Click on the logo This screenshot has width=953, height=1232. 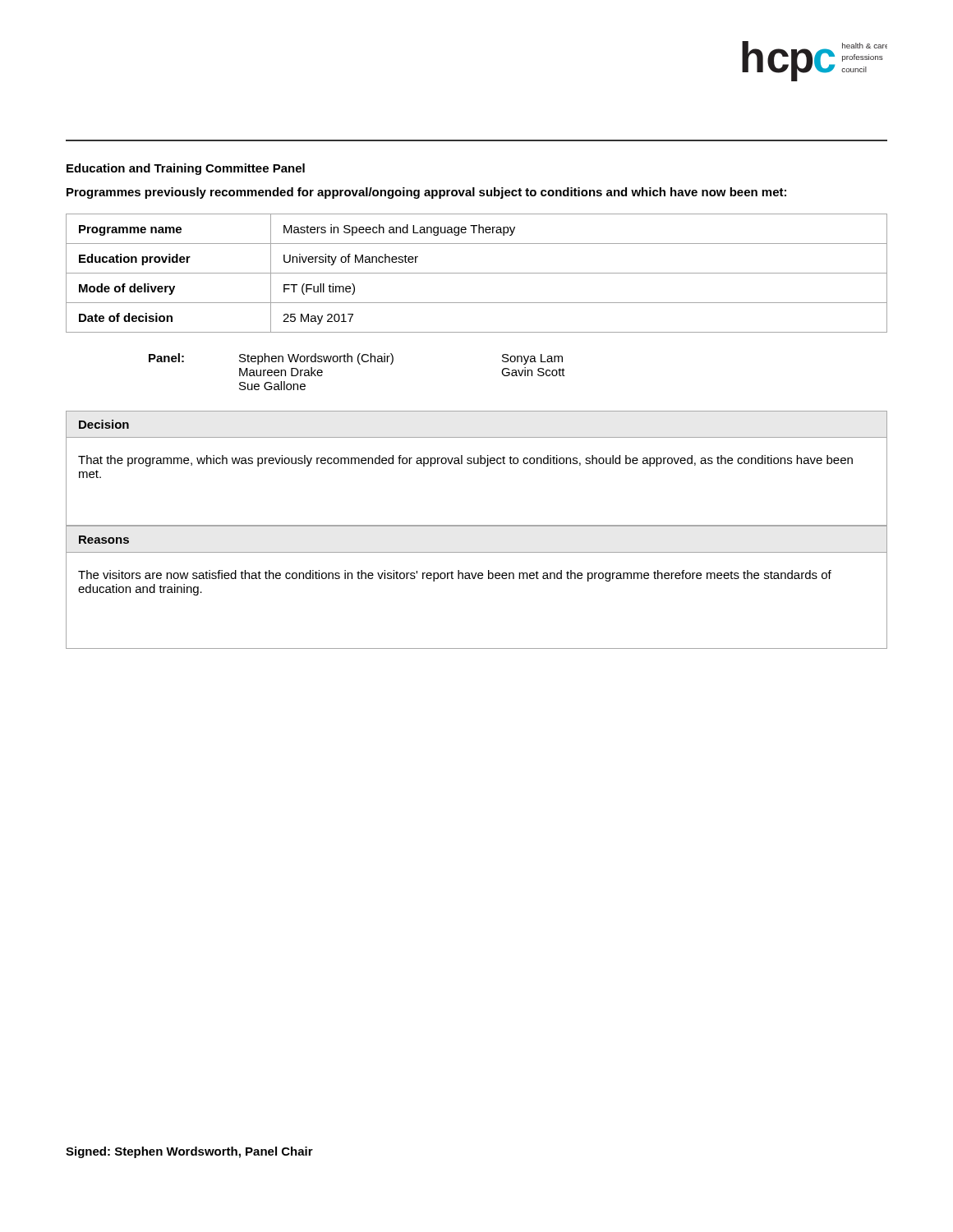tap(813, 58)
